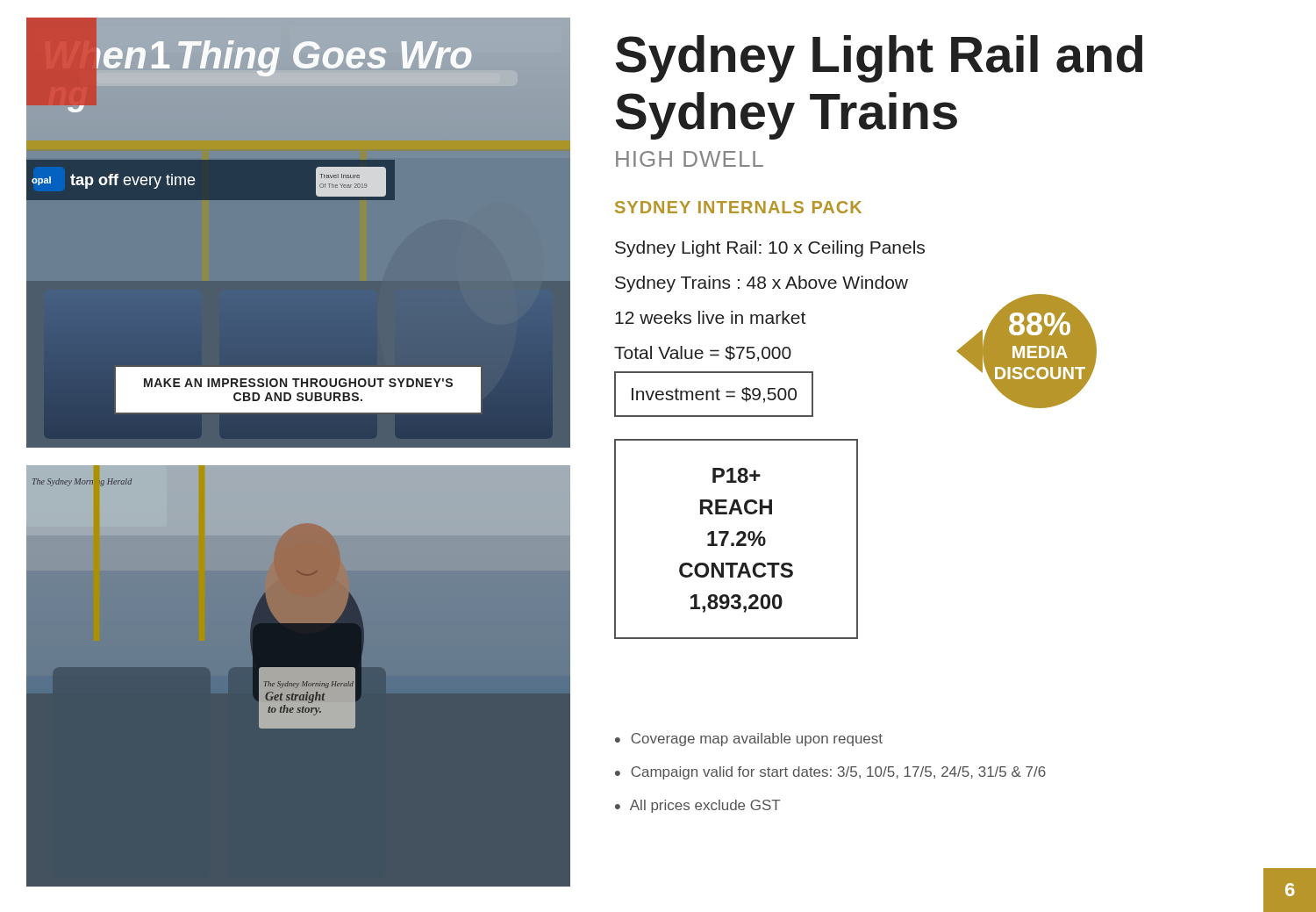Locate the list item containing "• Coverage map"
The image size is (1316, 912).
[748, 740]
